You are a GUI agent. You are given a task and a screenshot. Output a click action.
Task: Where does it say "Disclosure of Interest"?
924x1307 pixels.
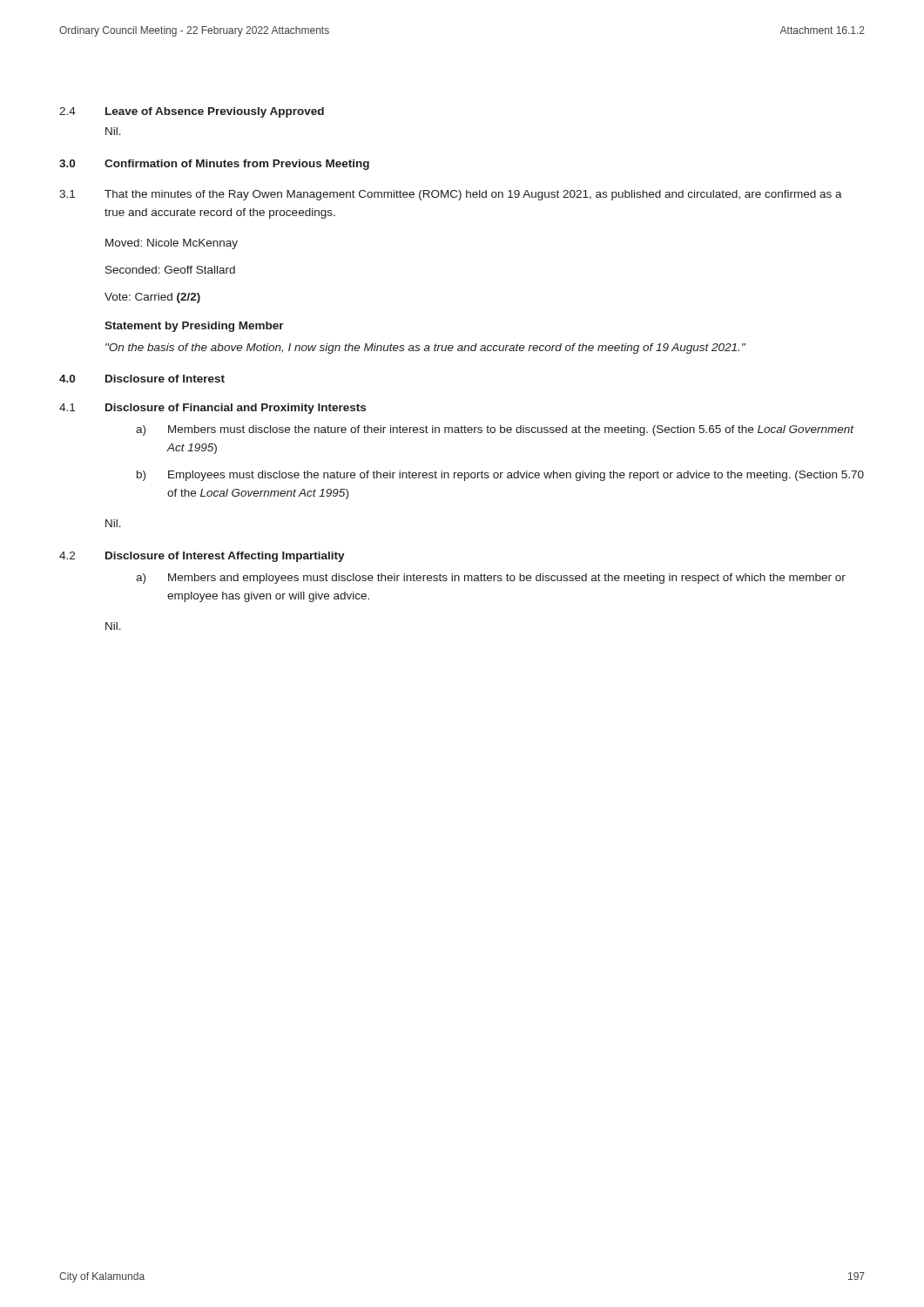point(165,379)
